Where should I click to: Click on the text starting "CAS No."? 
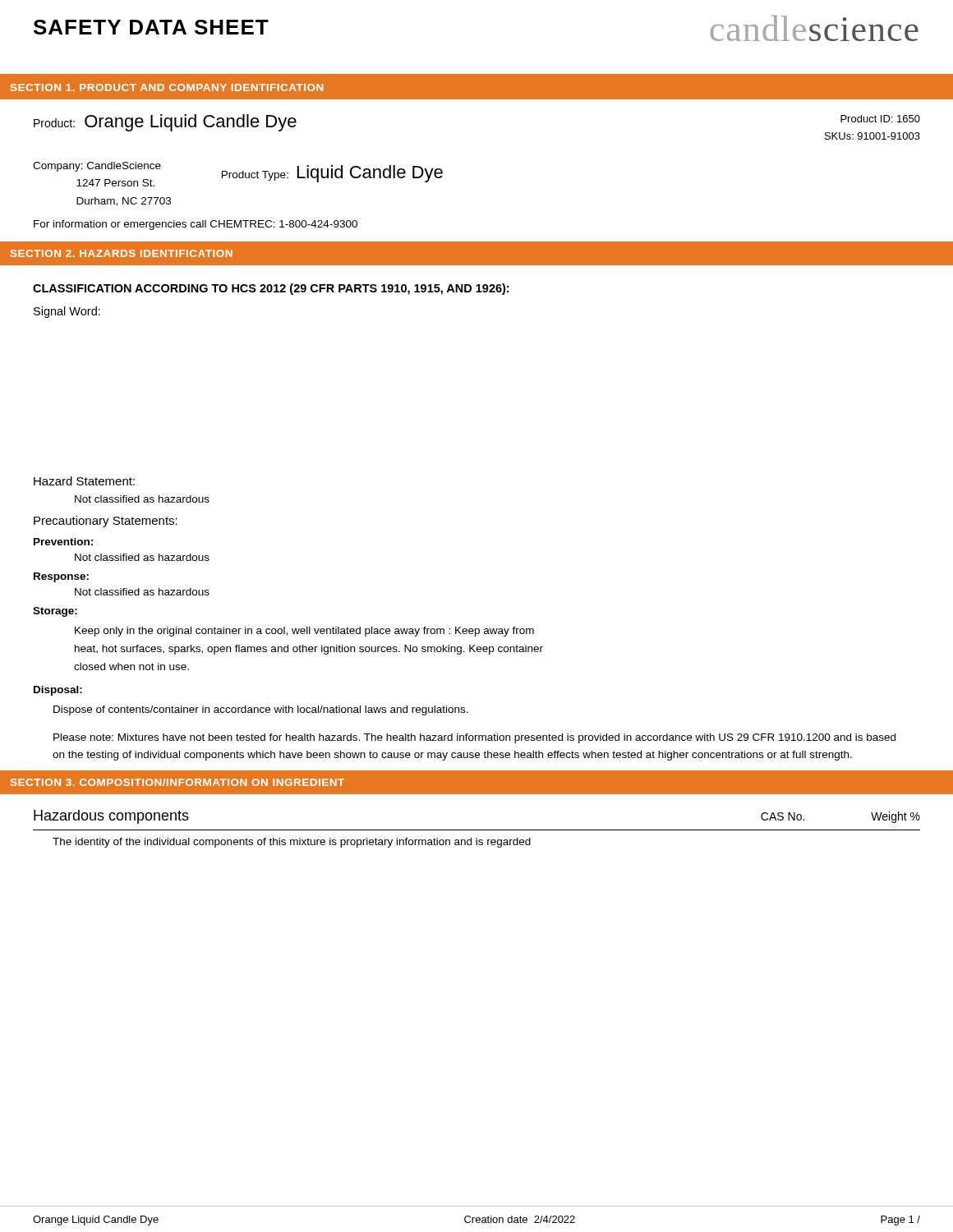coord(783,816)
